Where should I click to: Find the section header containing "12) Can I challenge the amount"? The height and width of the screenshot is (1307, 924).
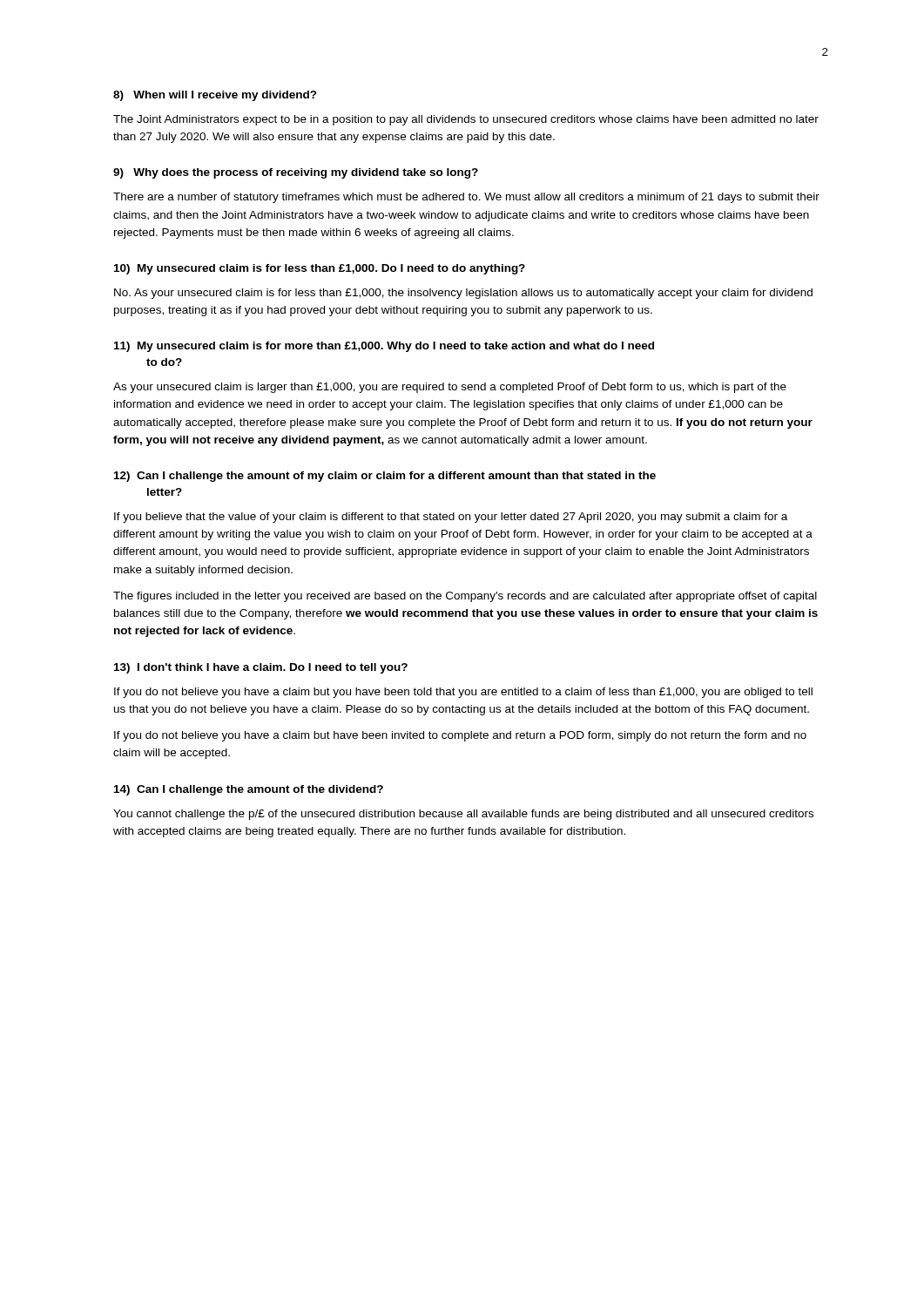click(385, 484)
